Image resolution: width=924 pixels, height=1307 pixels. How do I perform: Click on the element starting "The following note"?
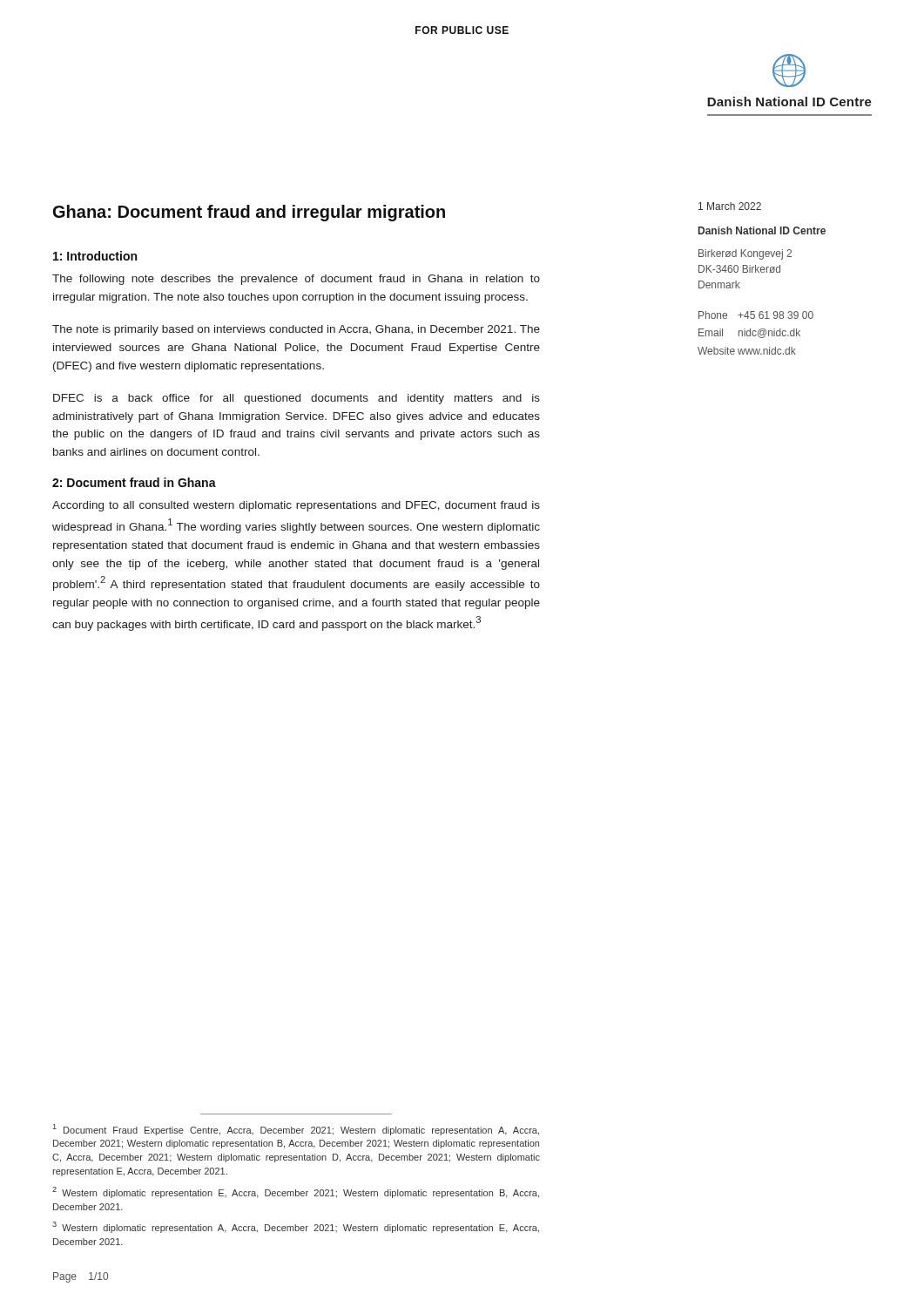pos(296,287)
